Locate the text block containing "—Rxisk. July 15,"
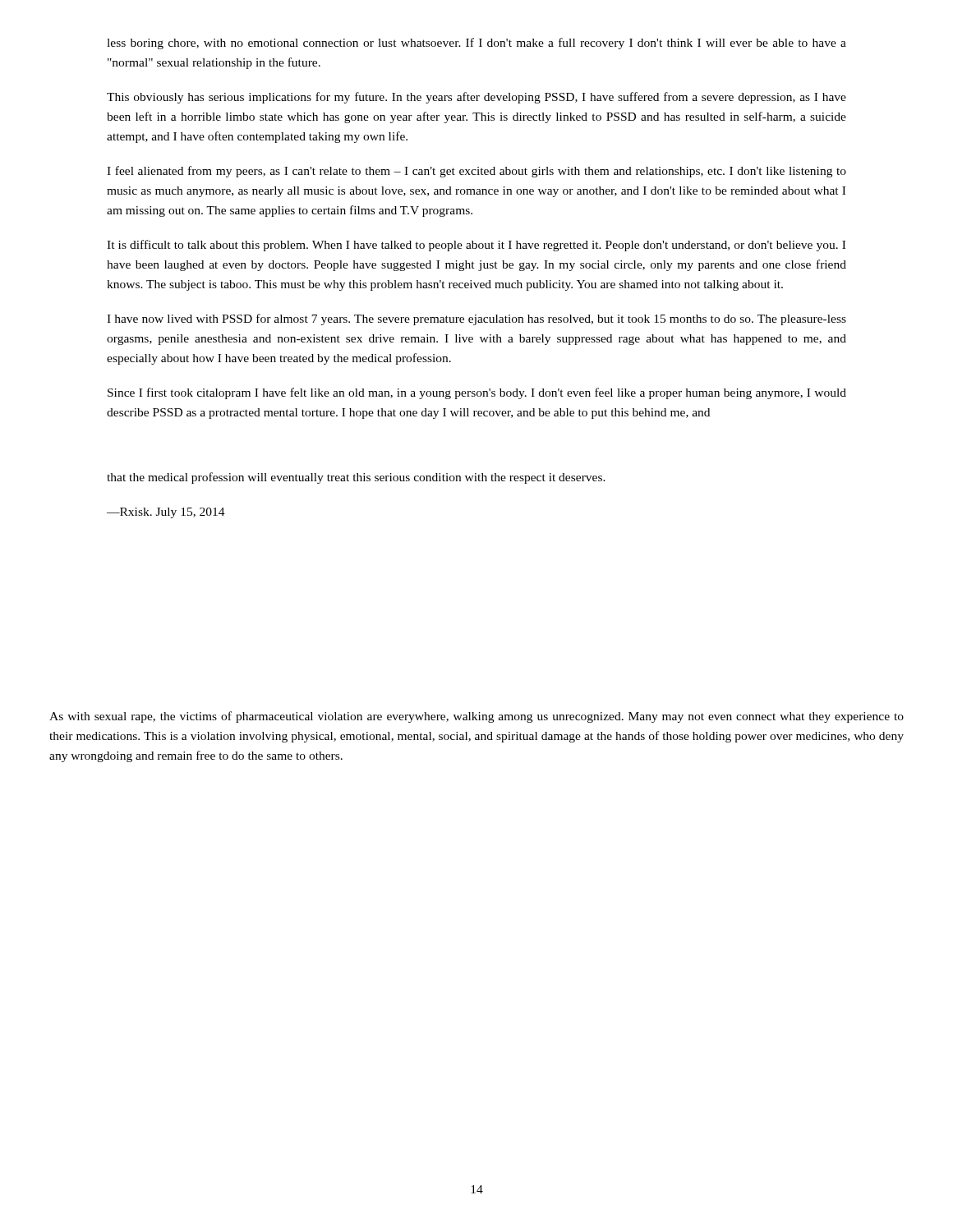The image size is (953, 1232). [166, 511]
